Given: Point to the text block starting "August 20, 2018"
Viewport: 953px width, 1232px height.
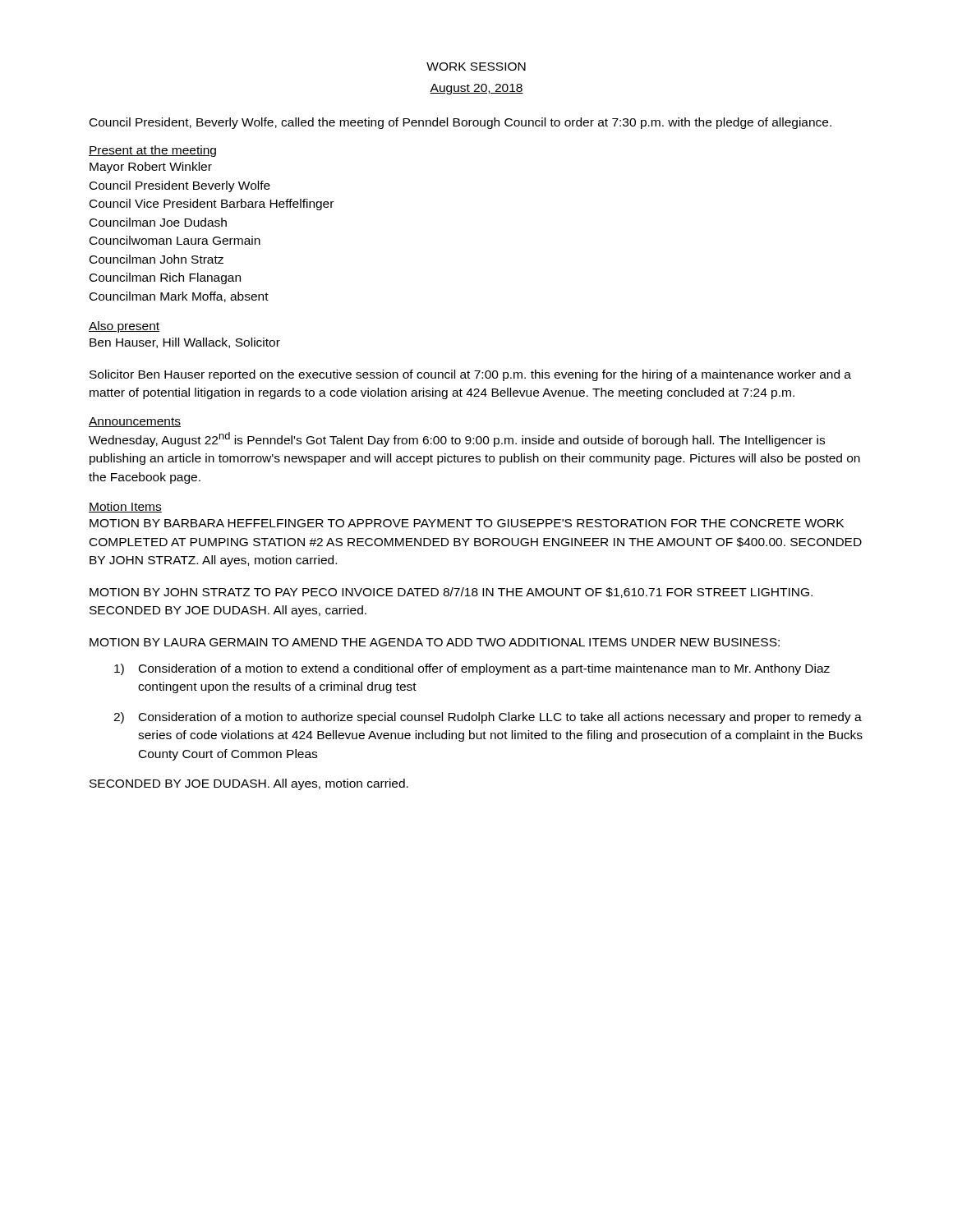Looking at the screenshot, I should coord(476,87).
